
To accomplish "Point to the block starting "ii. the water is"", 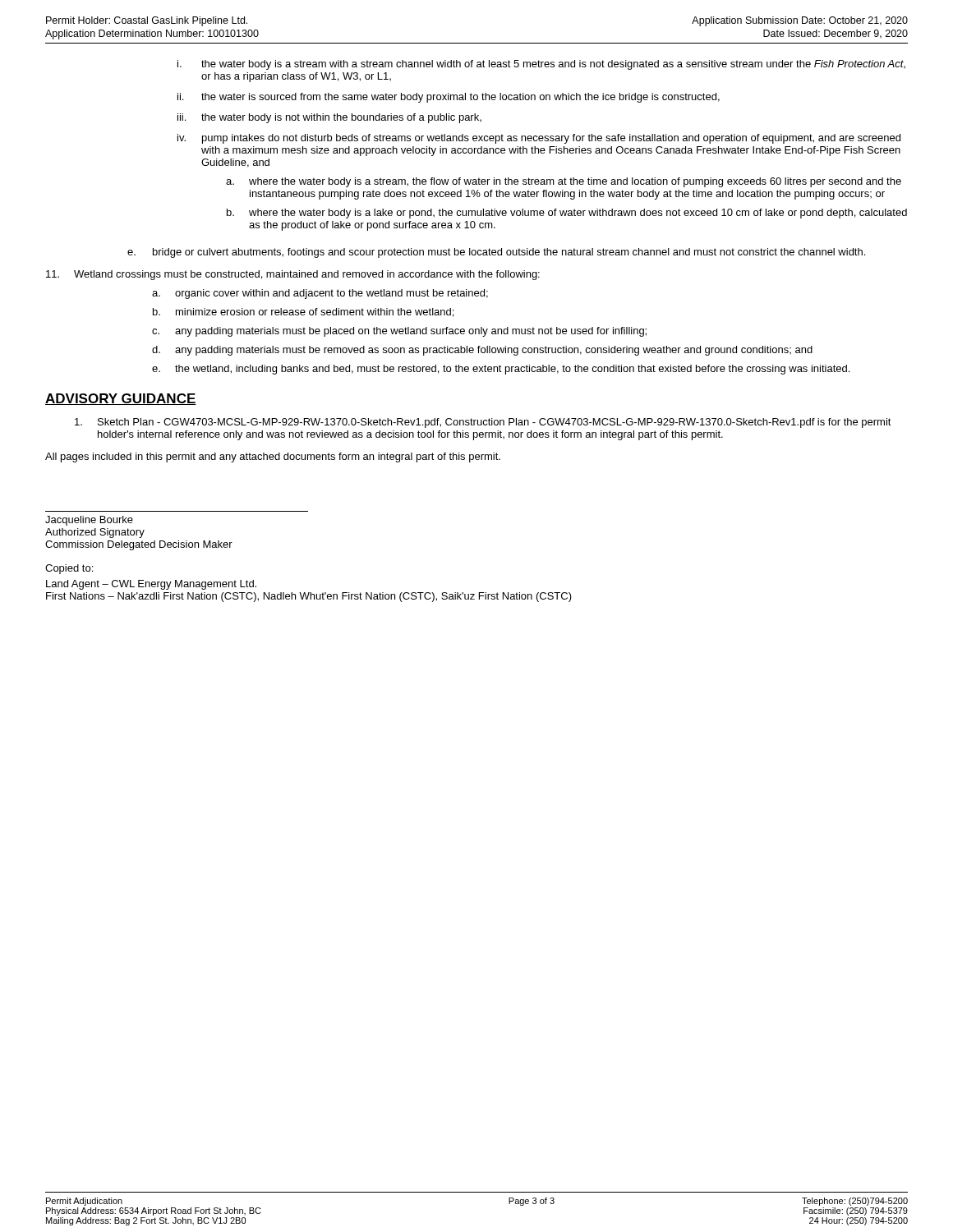I will coord(448,96).
